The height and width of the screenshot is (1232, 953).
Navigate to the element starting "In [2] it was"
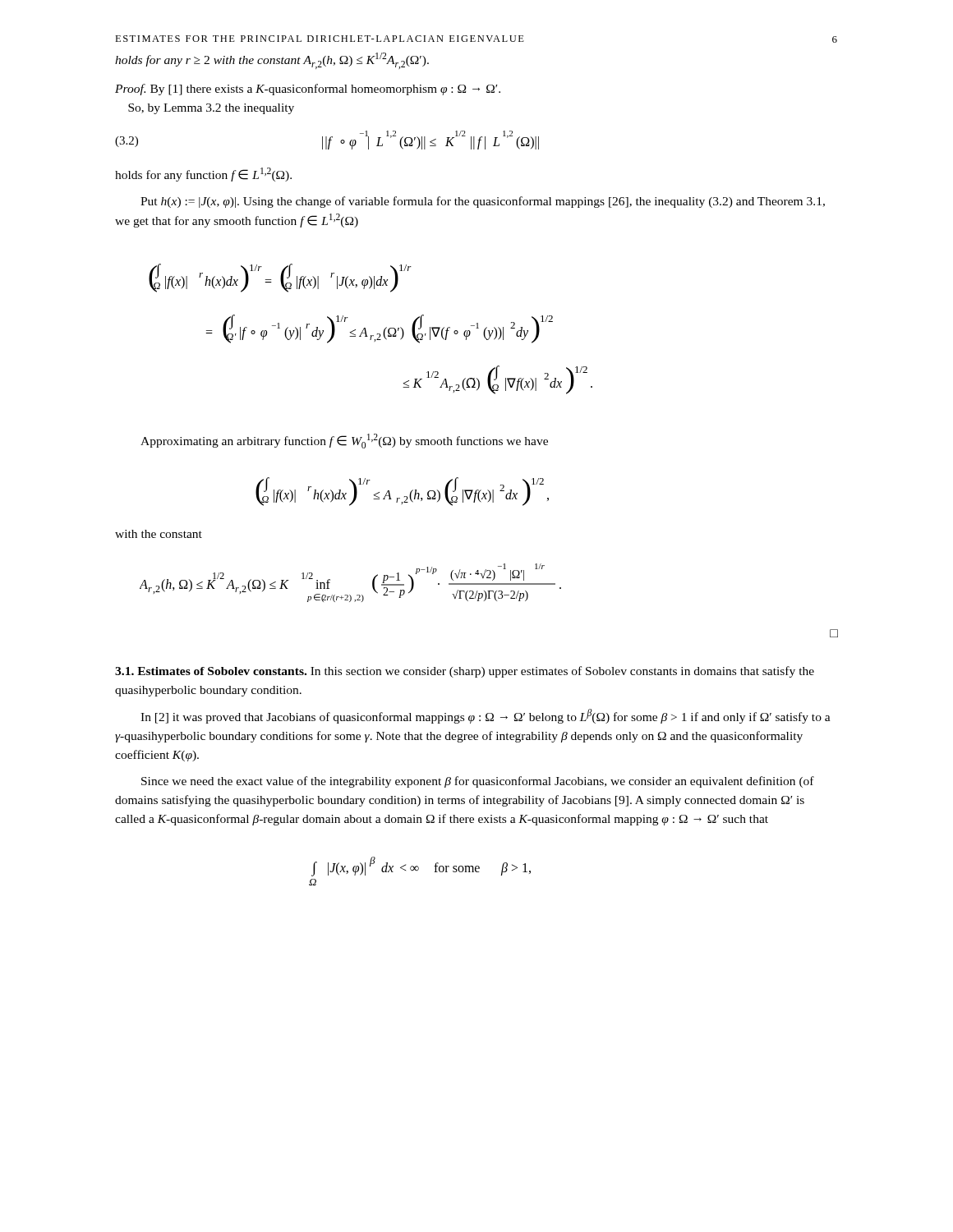pos(473,735)
